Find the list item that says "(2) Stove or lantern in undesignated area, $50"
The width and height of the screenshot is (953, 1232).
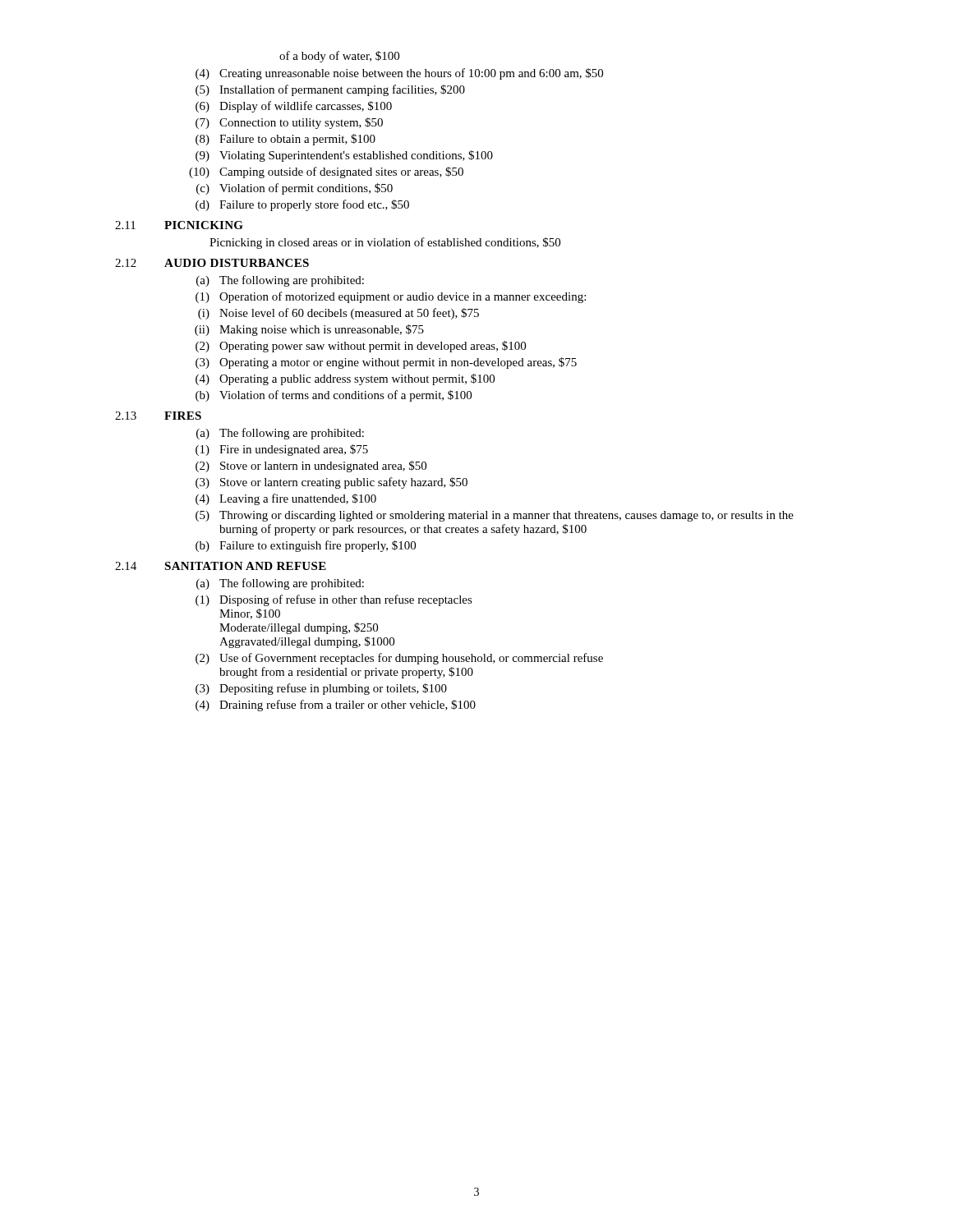(x=311, y=467)
